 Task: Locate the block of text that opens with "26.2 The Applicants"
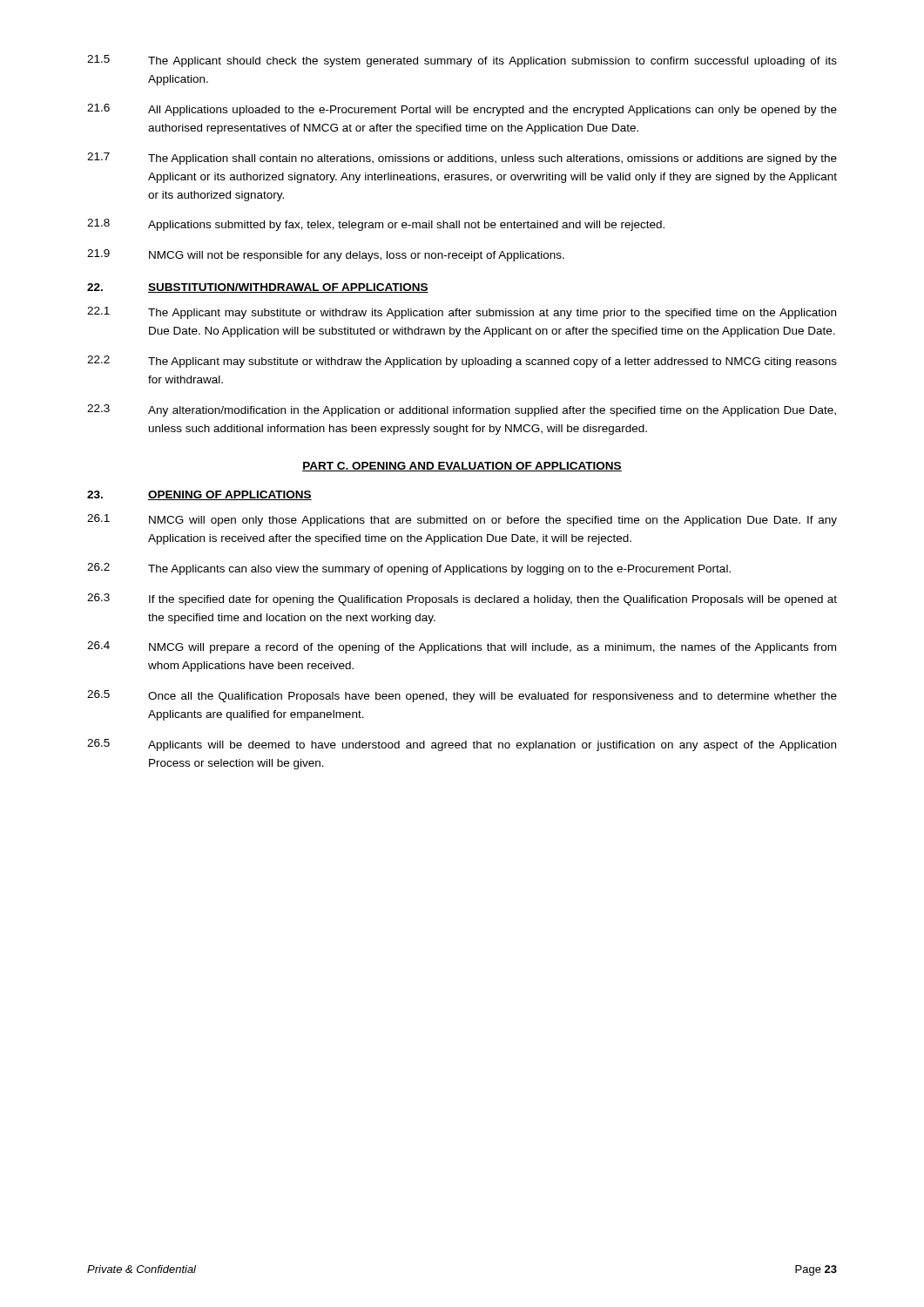(x=462, y=569)
